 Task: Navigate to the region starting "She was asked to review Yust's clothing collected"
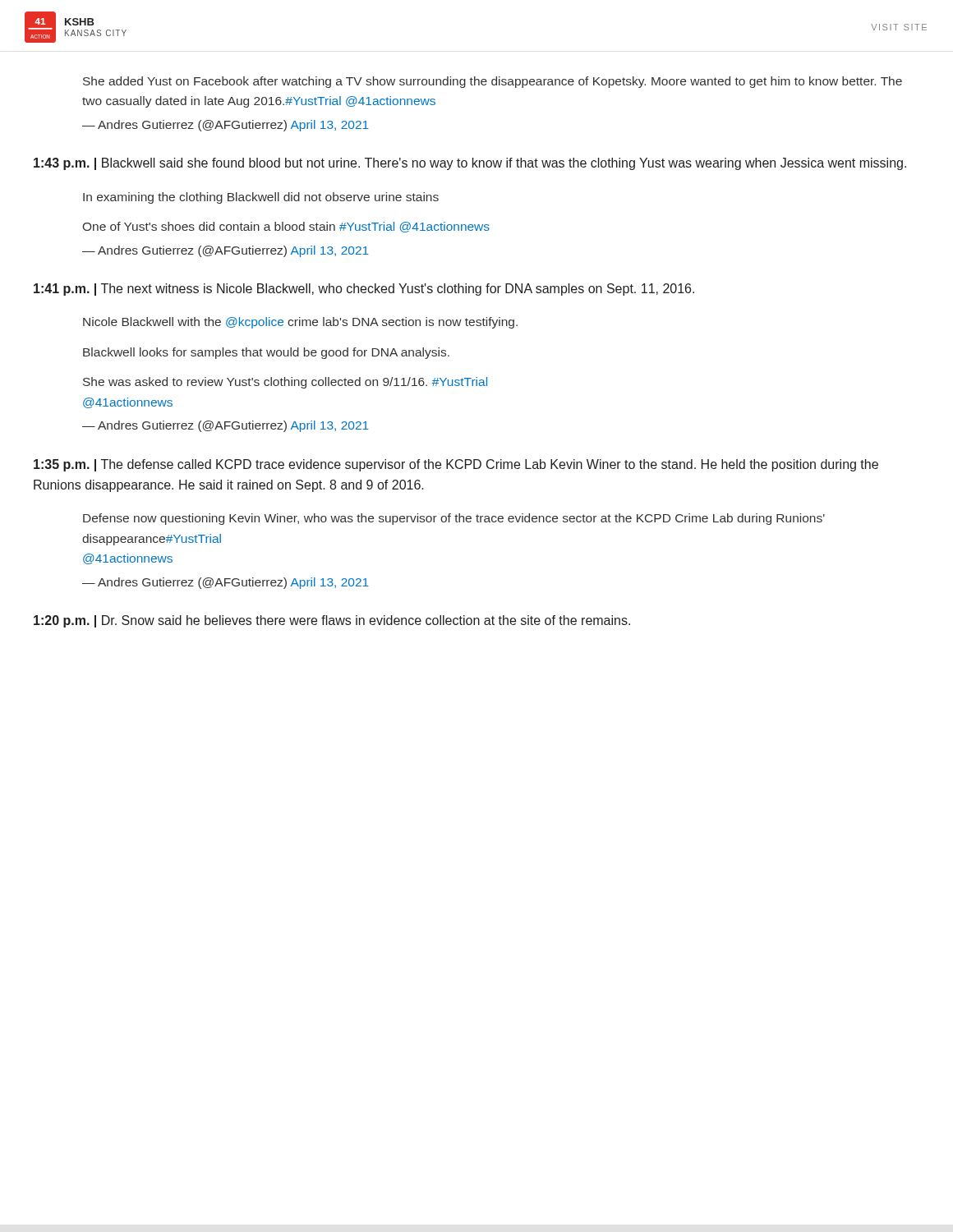click(x=285, y=392)
